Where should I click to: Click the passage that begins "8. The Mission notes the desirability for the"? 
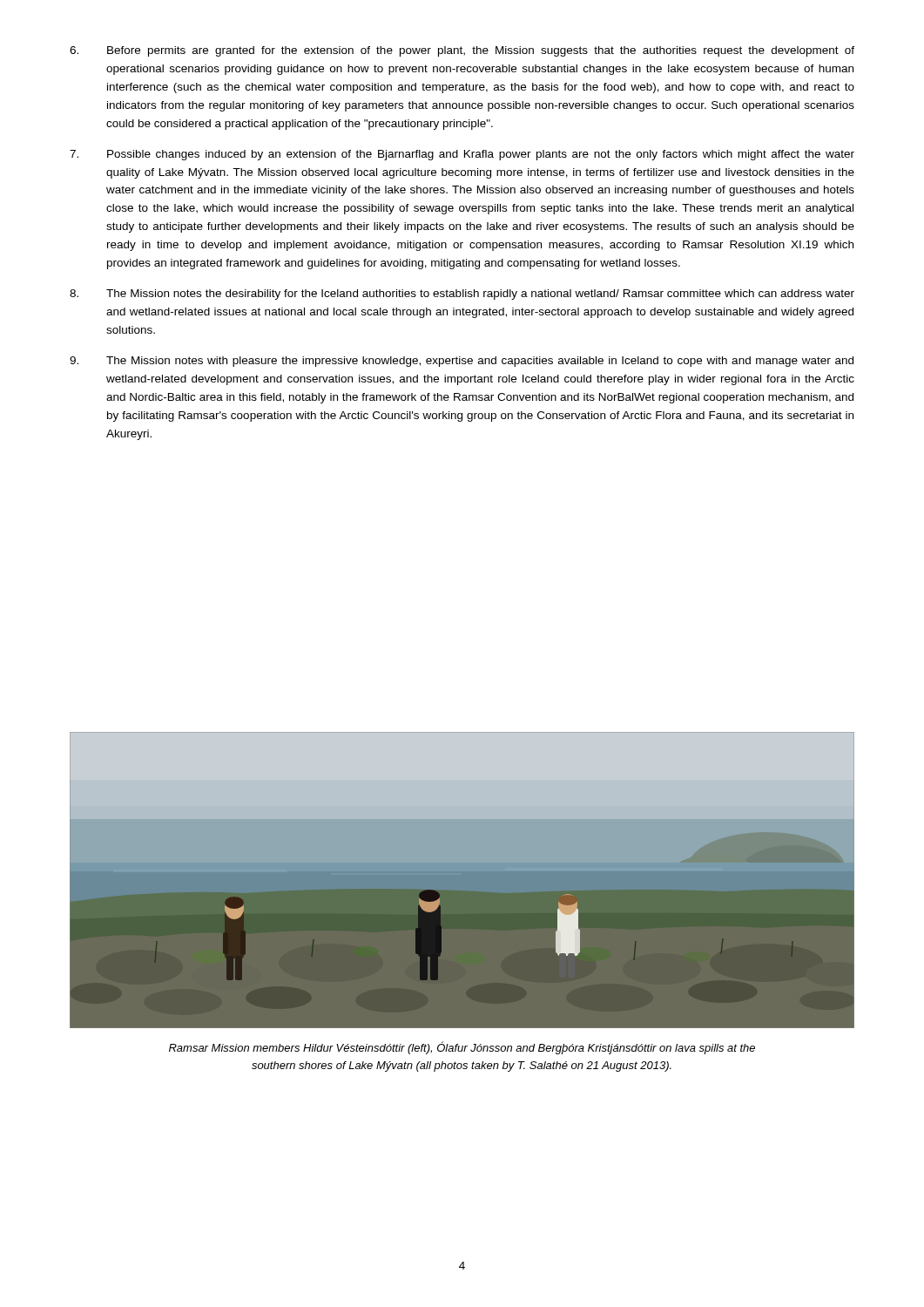(462, 312)
